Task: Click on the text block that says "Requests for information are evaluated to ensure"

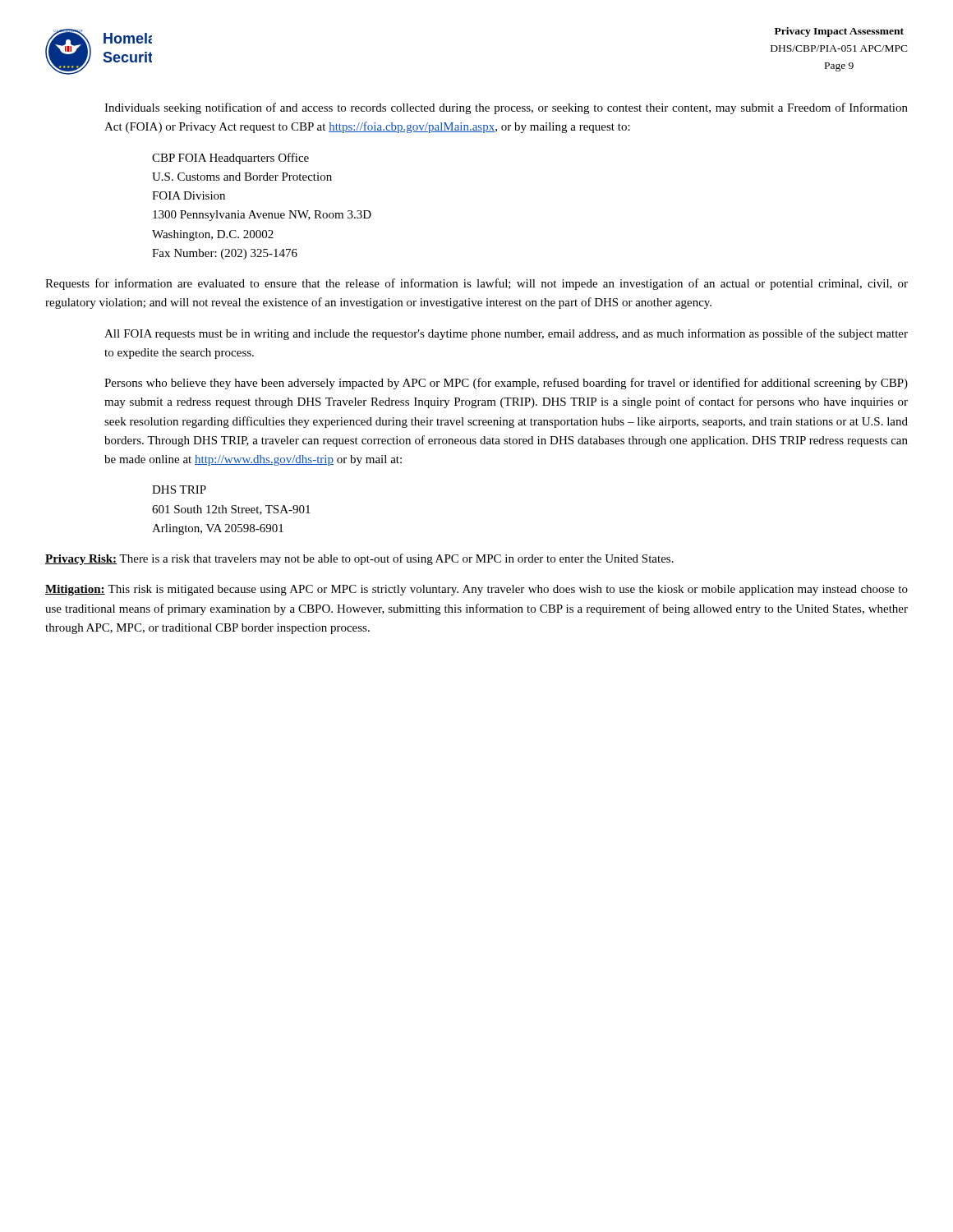Action: click(476, 293)
